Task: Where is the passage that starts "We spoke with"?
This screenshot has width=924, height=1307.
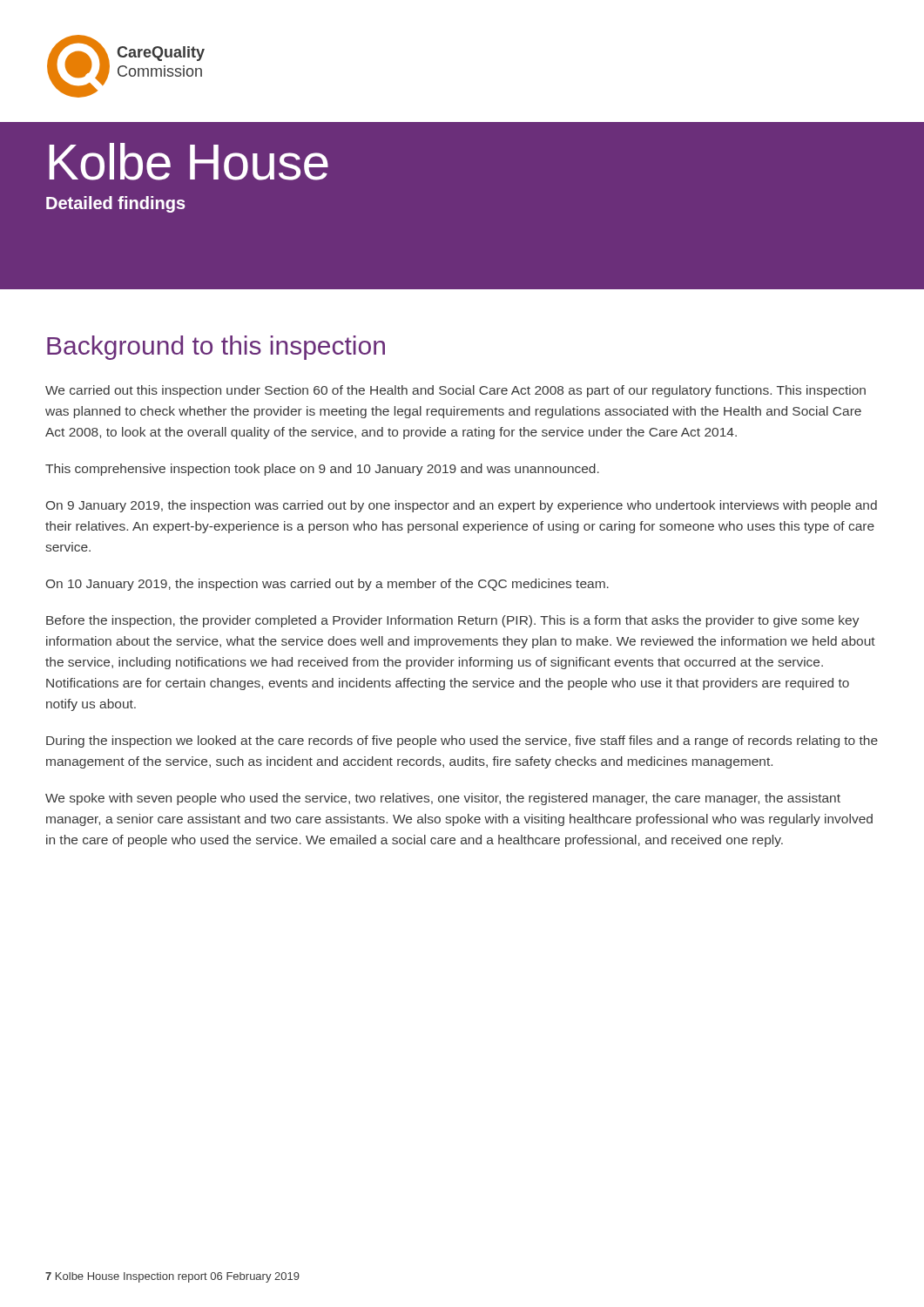Action: click(459, 819)
